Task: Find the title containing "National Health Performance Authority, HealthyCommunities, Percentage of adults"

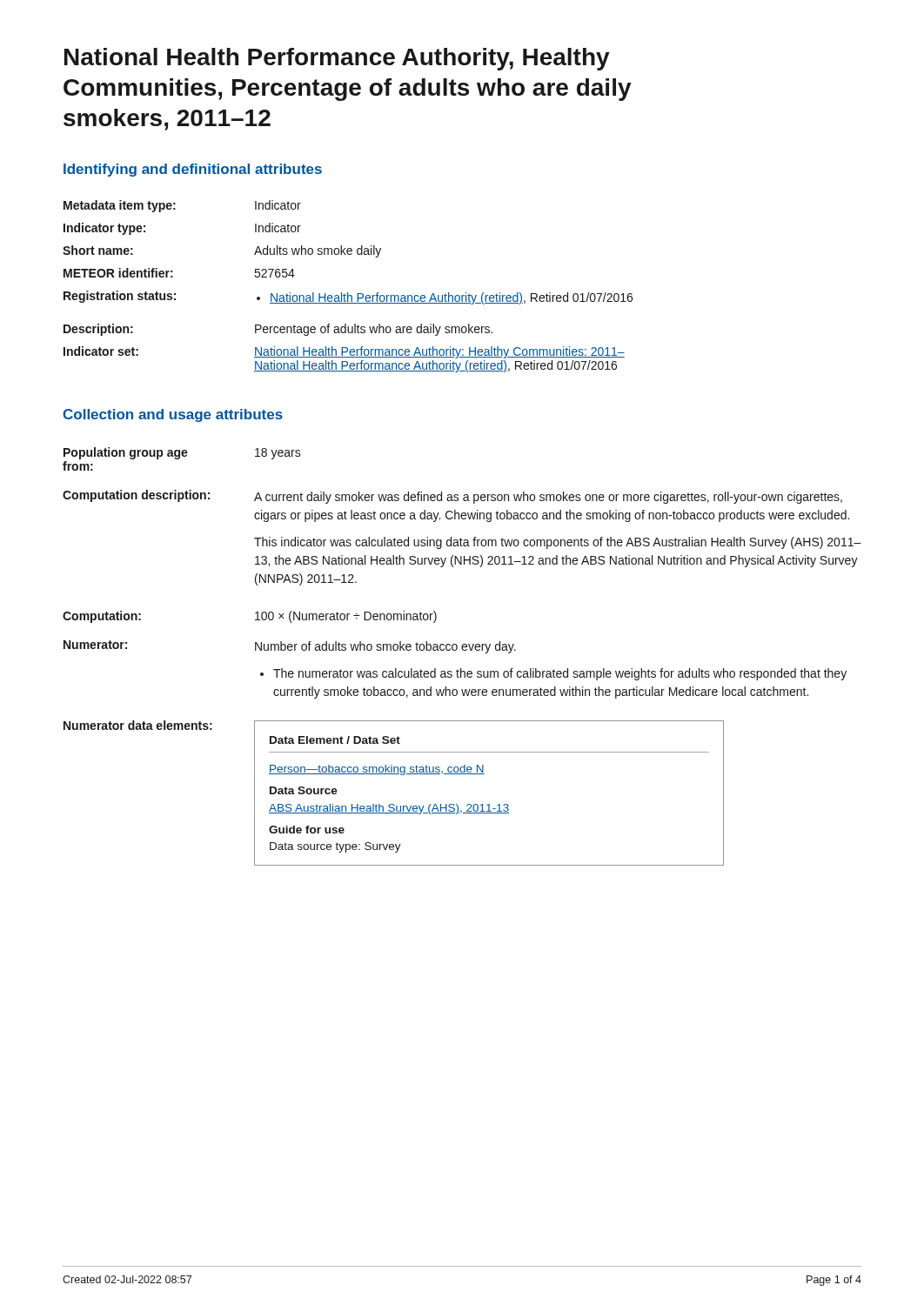Action: pos(462,87)
